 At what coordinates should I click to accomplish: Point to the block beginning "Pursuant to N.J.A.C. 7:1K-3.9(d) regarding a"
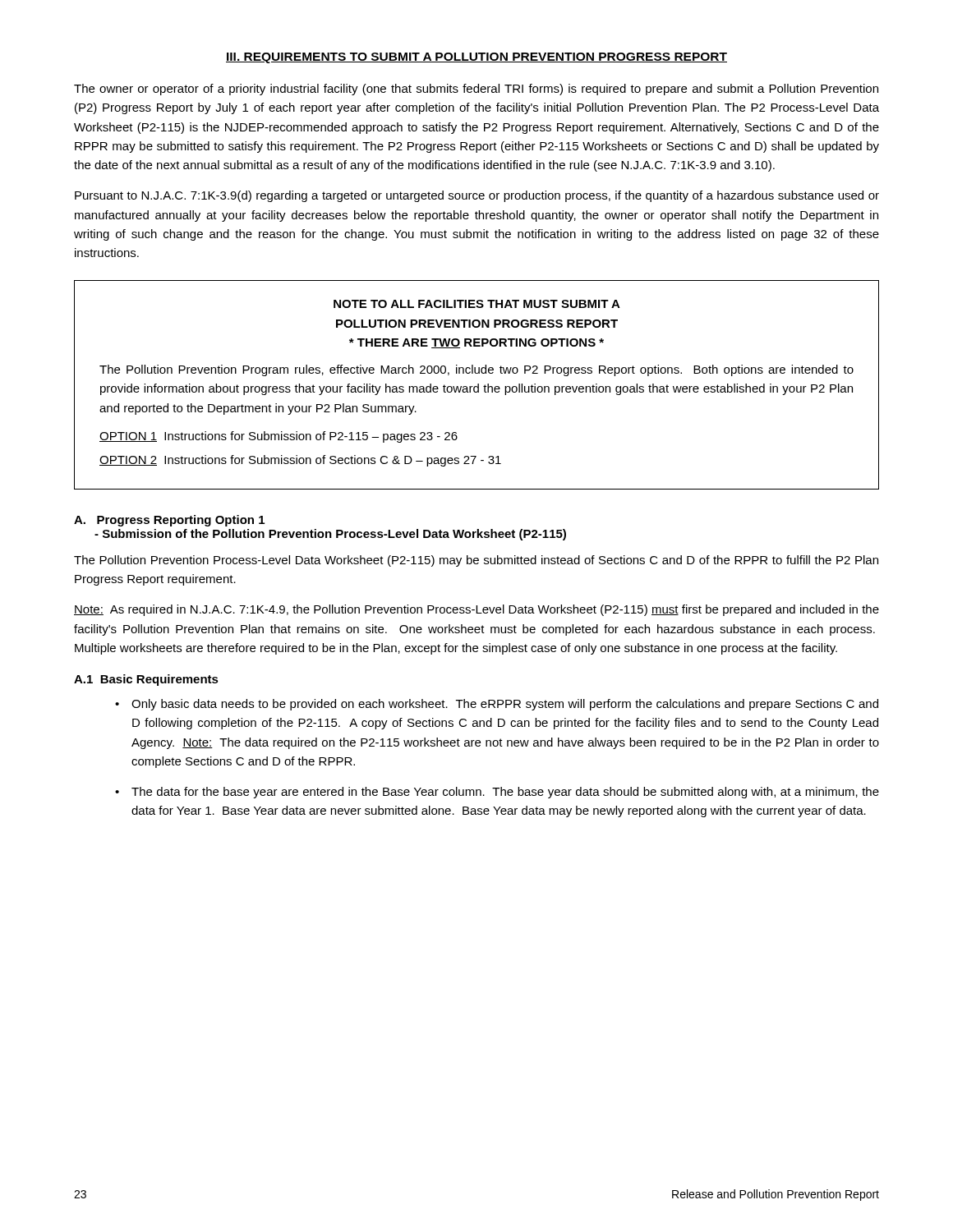(476, 224)
